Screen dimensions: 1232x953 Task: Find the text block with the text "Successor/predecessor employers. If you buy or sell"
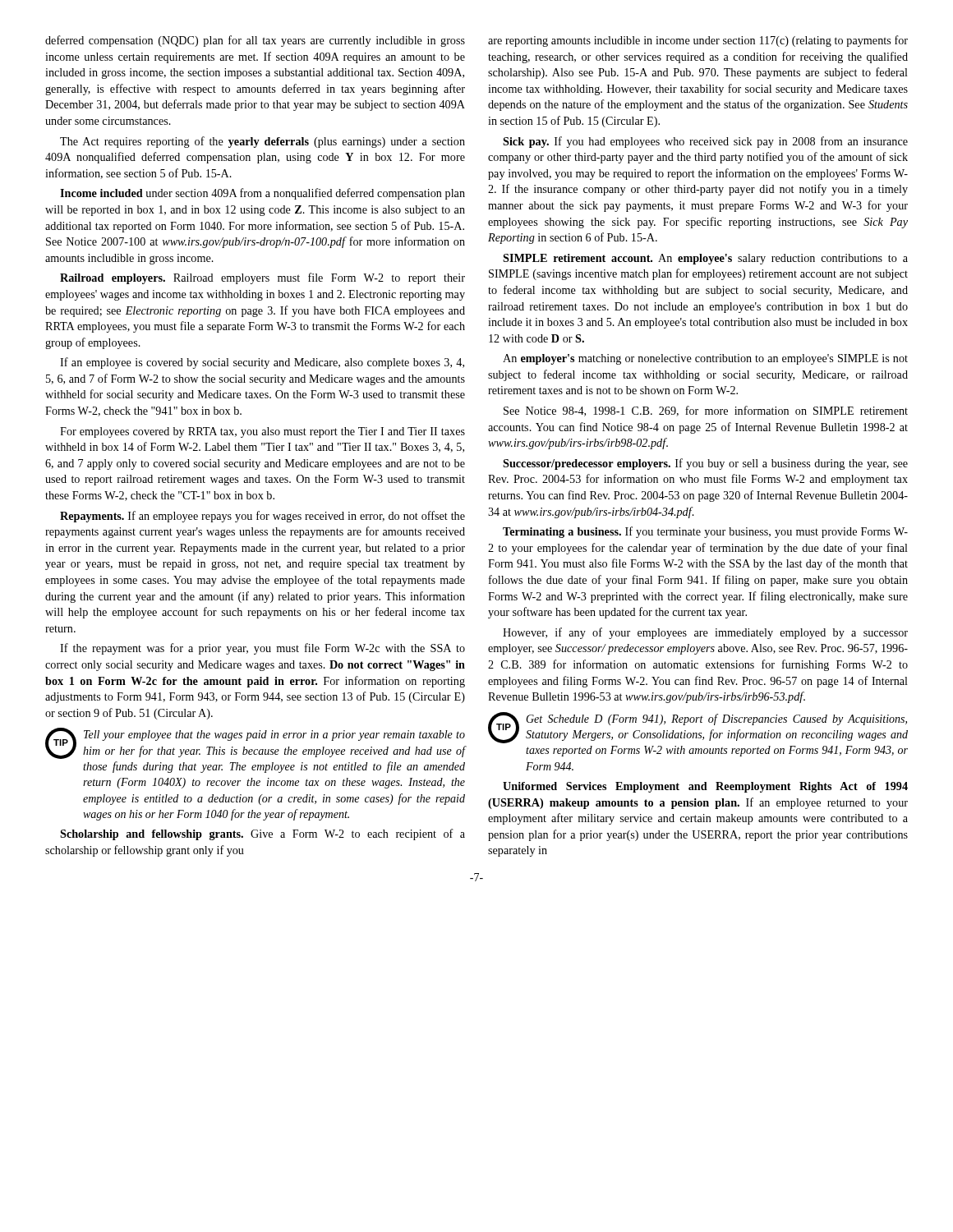[x=698, y=488]
